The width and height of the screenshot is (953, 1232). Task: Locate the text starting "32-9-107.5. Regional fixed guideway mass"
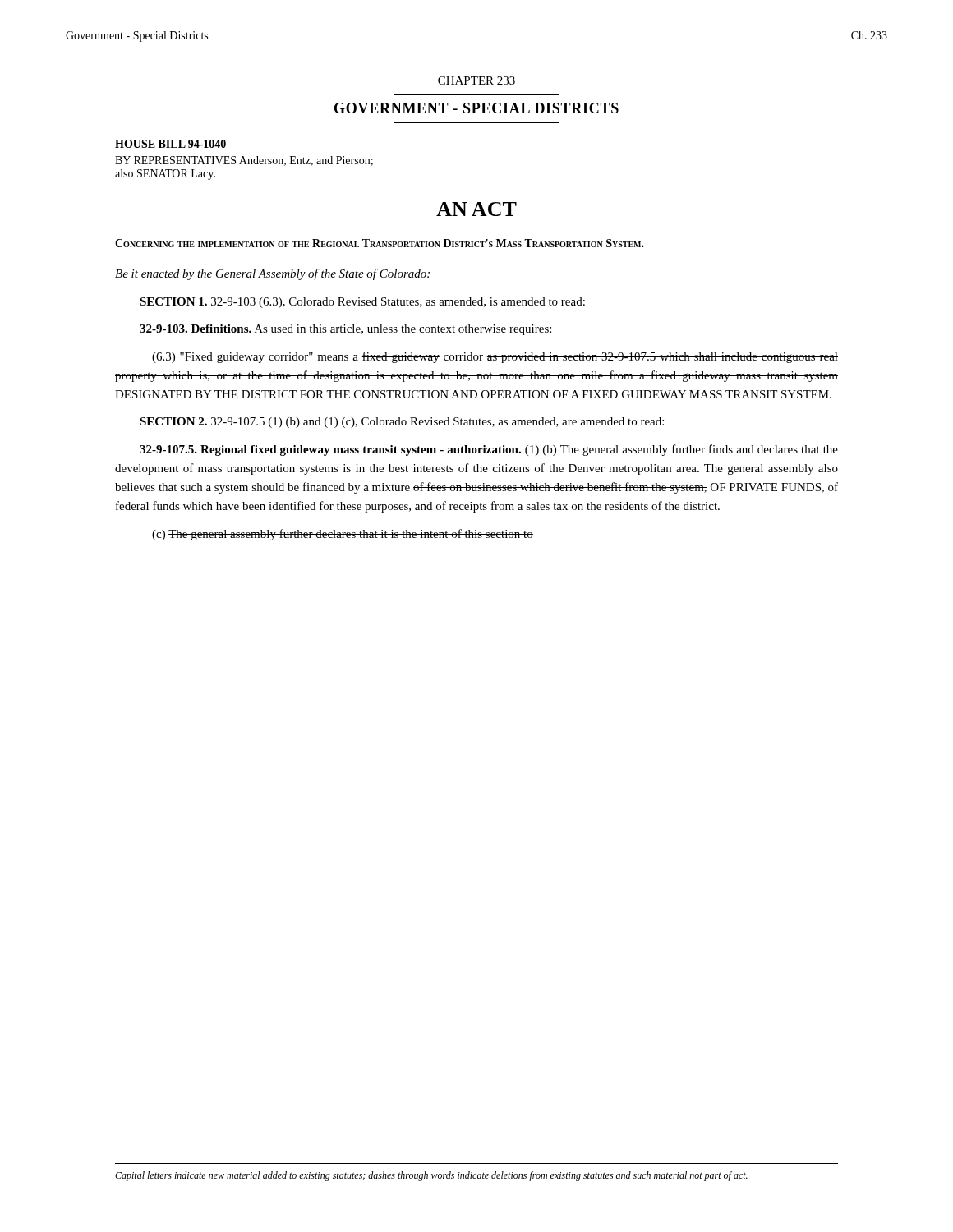(x=476, y=478)
